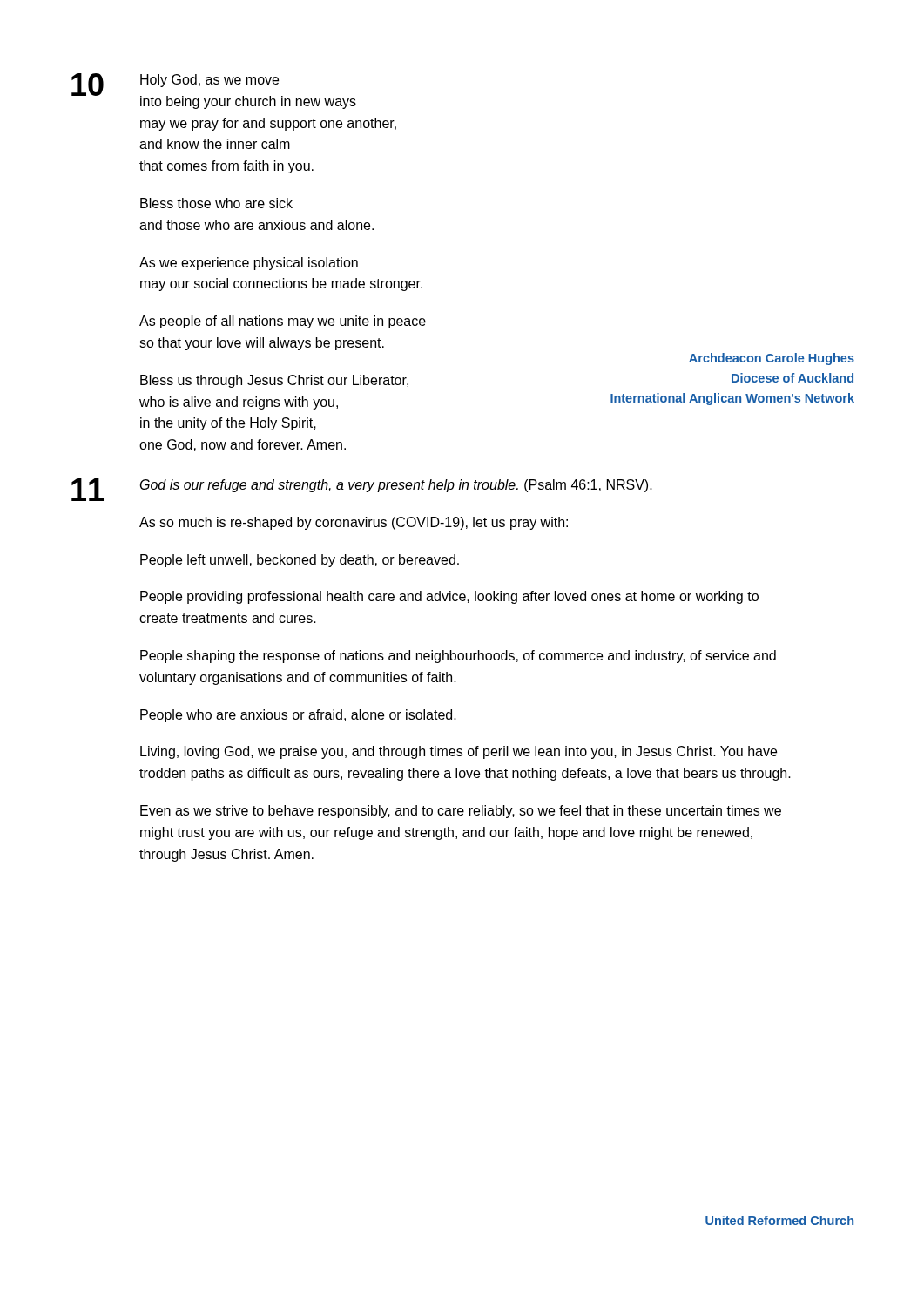Find the block on this page that starts "God is our"

click(x=470, y=670)
